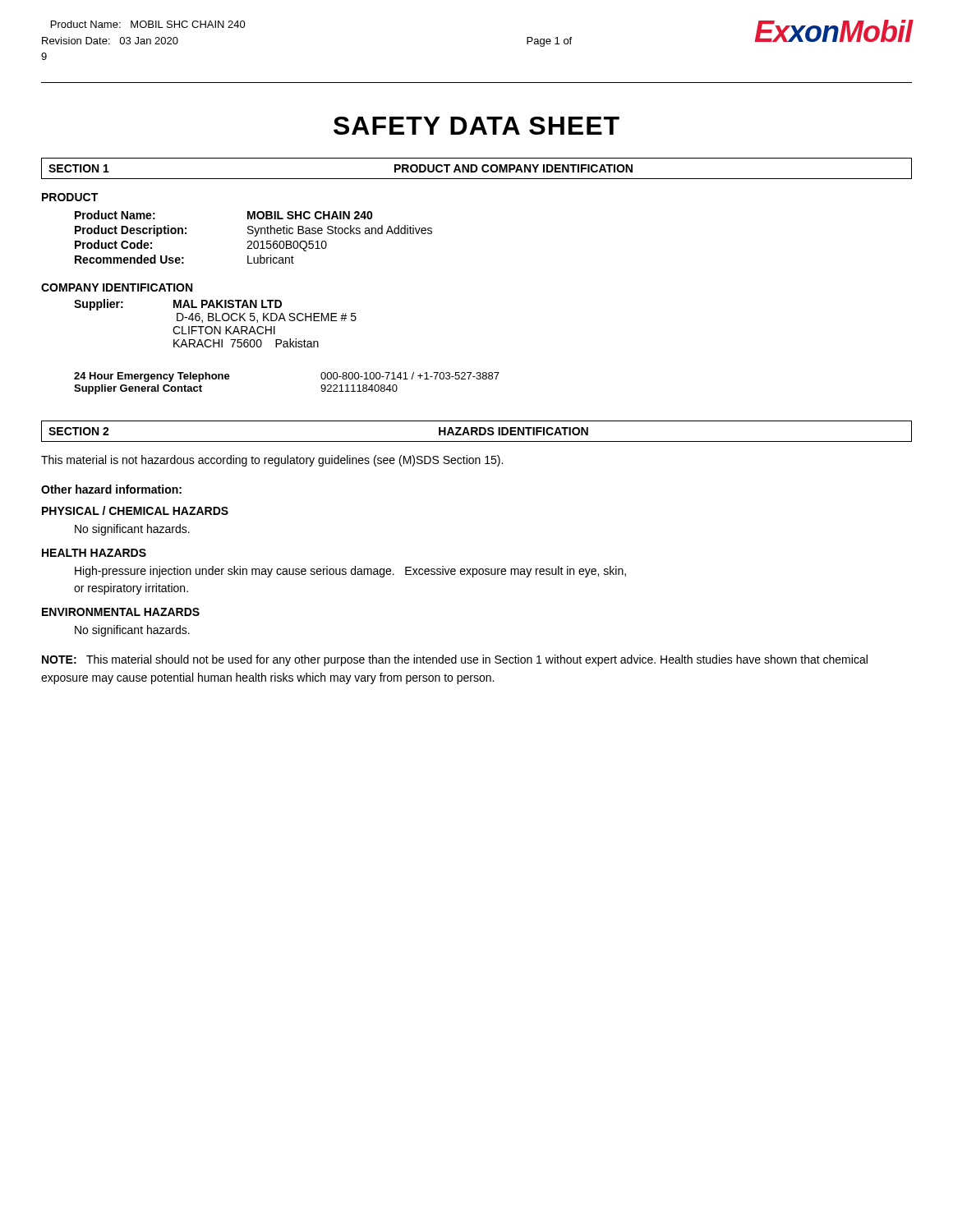Point to the element starting "ENVIRONMENTAL HAZARDS No significant"
The width and height of the screenshot is (953, 1232).
(121, 612)
